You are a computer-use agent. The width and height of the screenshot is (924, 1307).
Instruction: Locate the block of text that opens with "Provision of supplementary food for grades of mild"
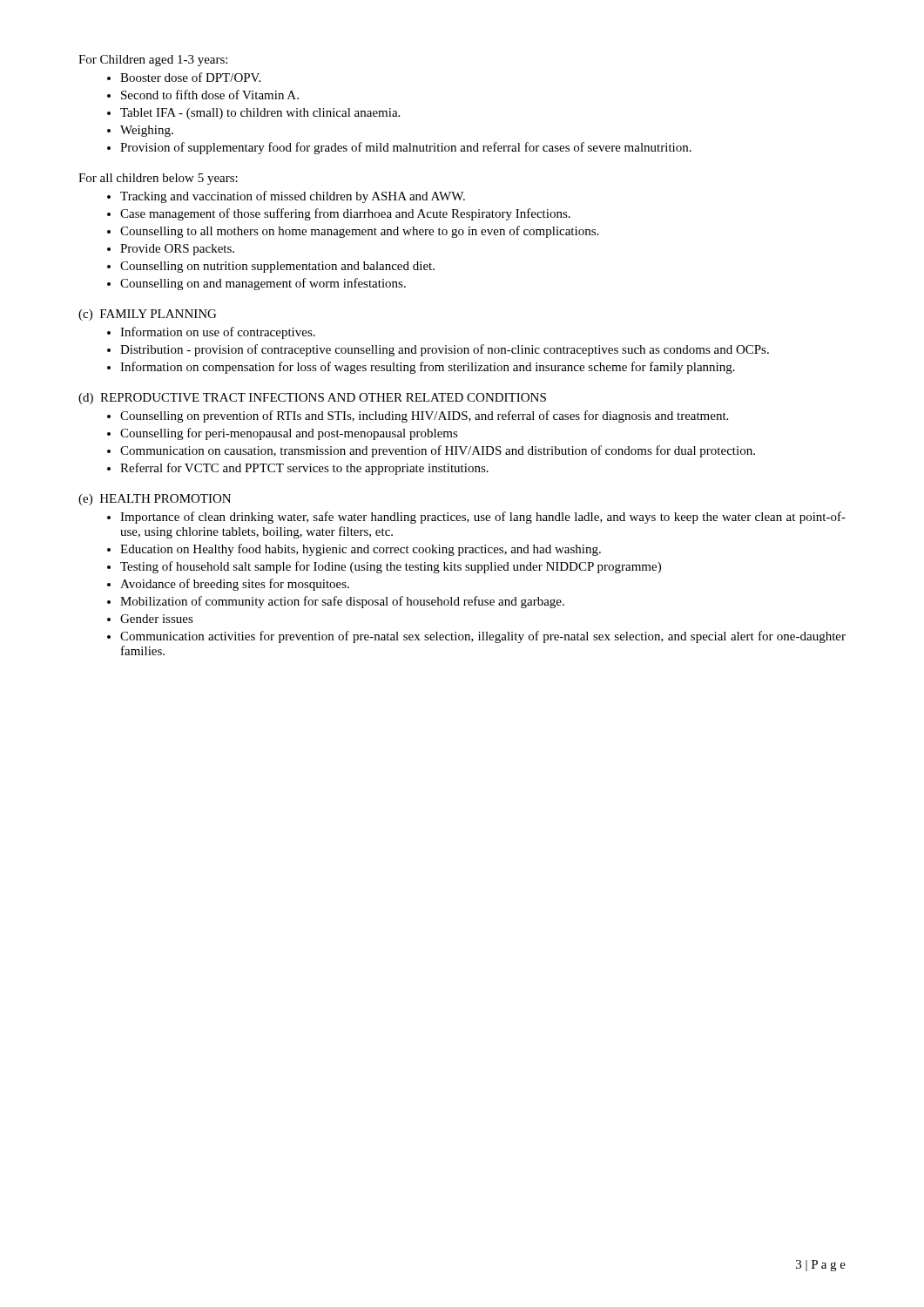tap(483, 148)
